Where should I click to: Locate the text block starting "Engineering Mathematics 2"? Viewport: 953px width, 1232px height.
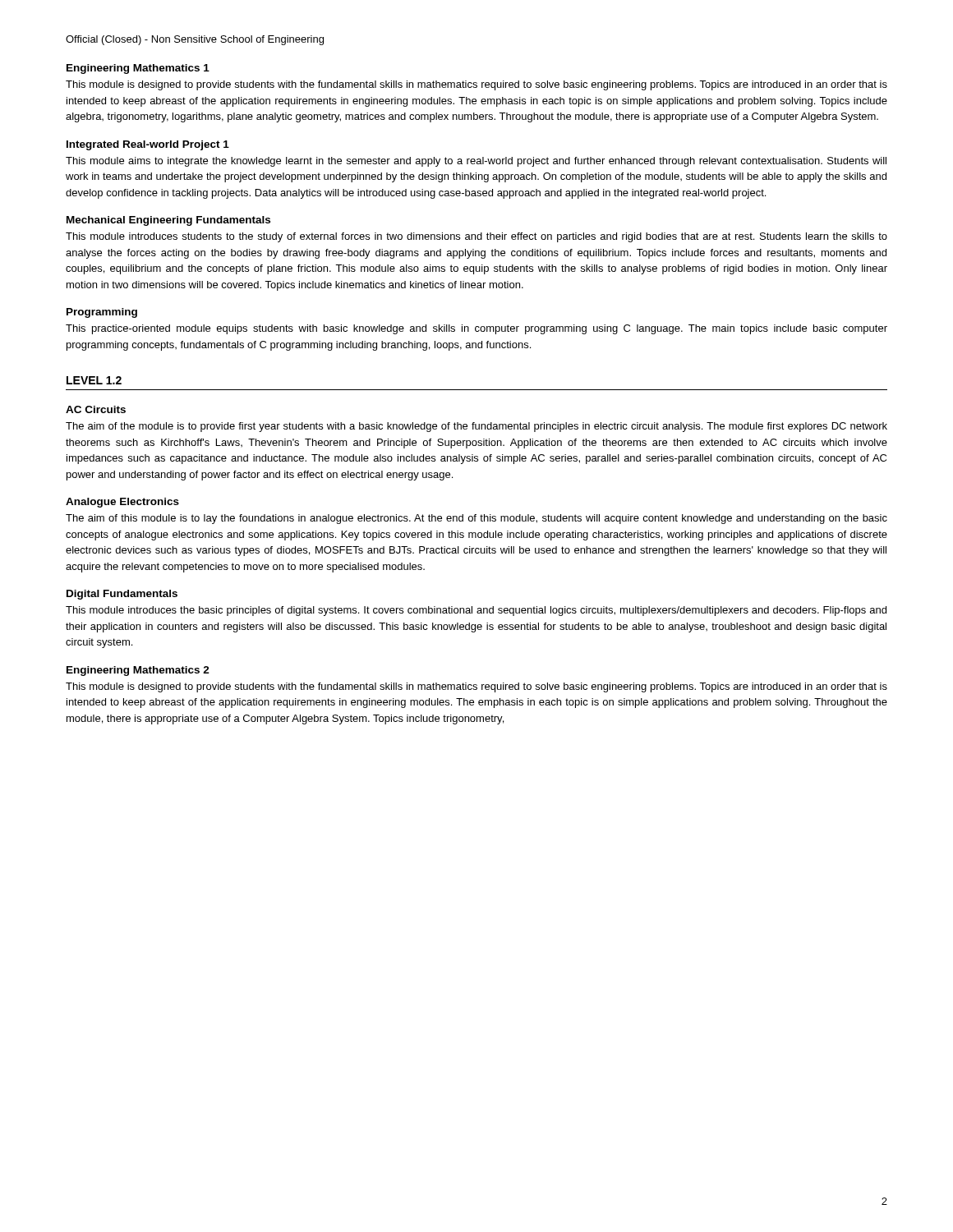point(138,669)
